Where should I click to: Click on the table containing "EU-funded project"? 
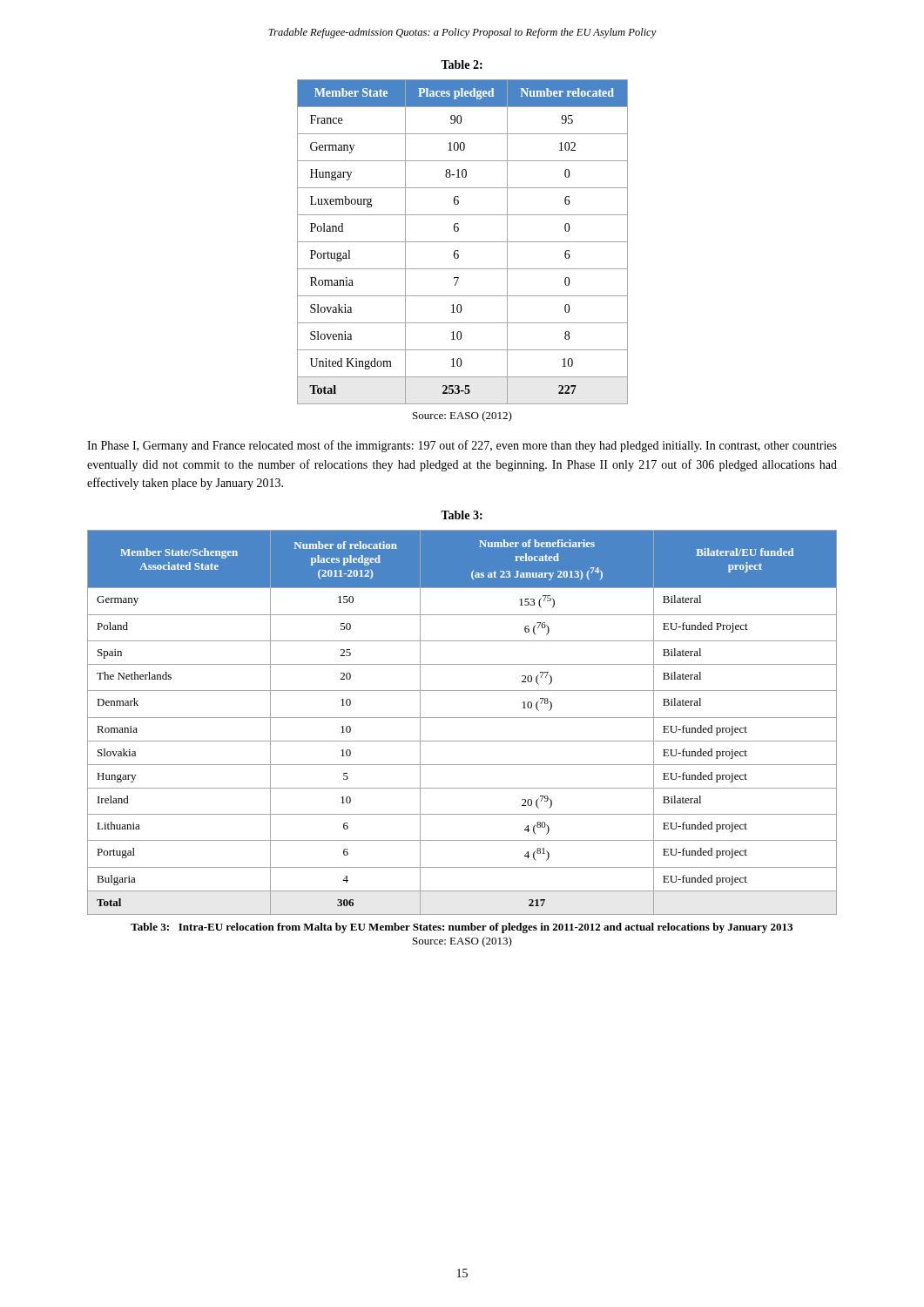coord(462,722)
